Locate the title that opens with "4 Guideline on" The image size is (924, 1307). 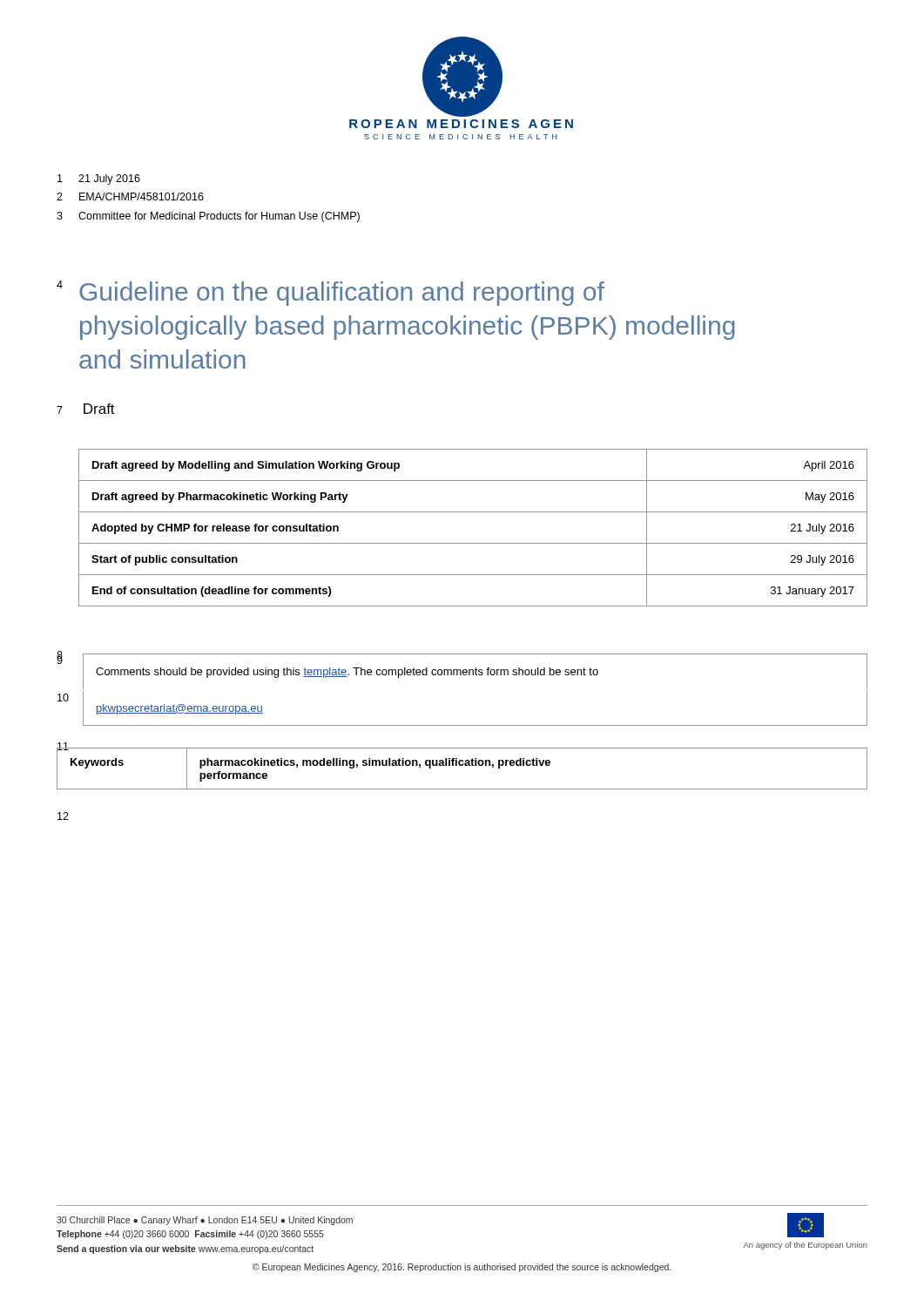click(x=462, y=325)
